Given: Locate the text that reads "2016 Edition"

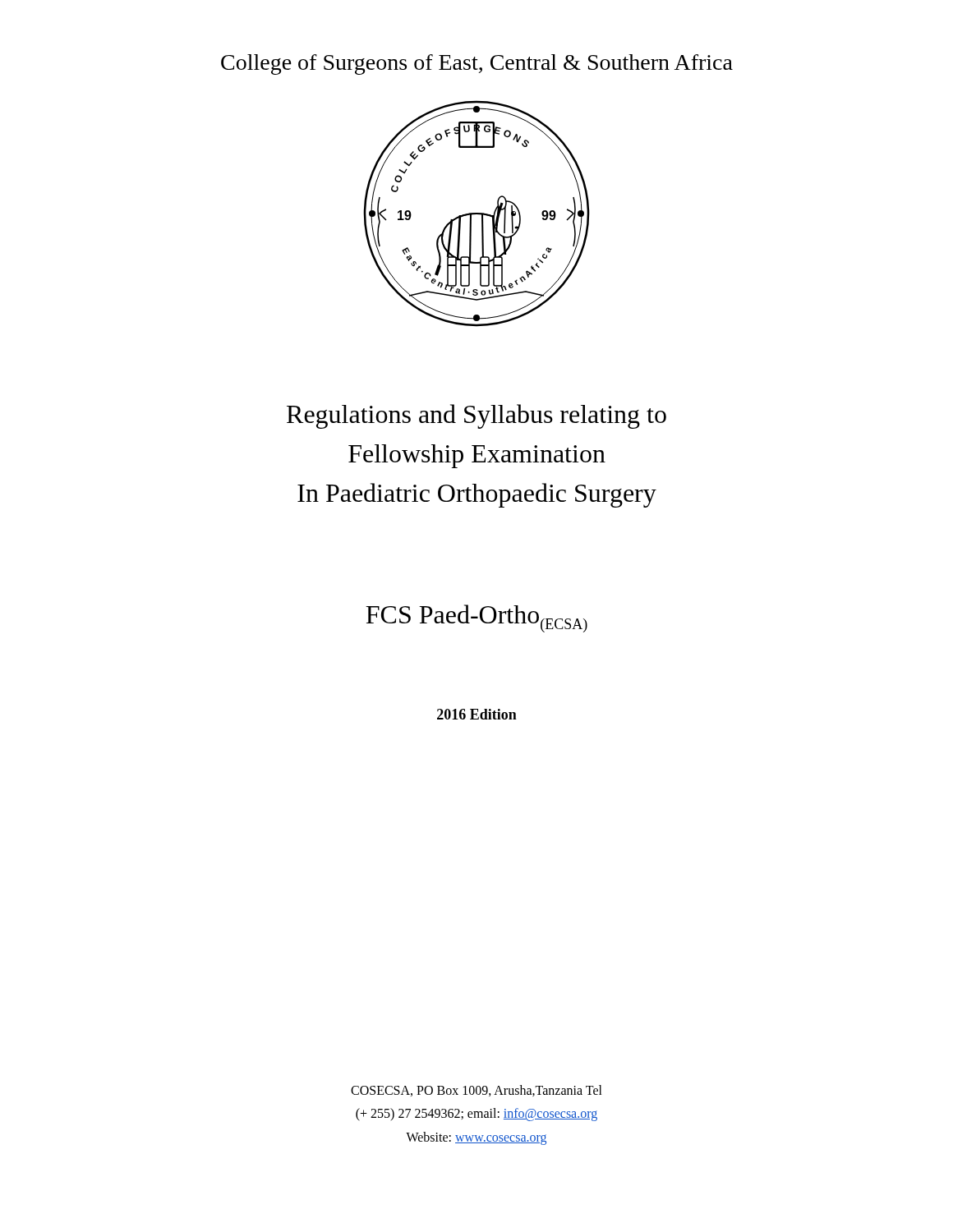Looking at the screenshot, I should click(x=476, y=715).
